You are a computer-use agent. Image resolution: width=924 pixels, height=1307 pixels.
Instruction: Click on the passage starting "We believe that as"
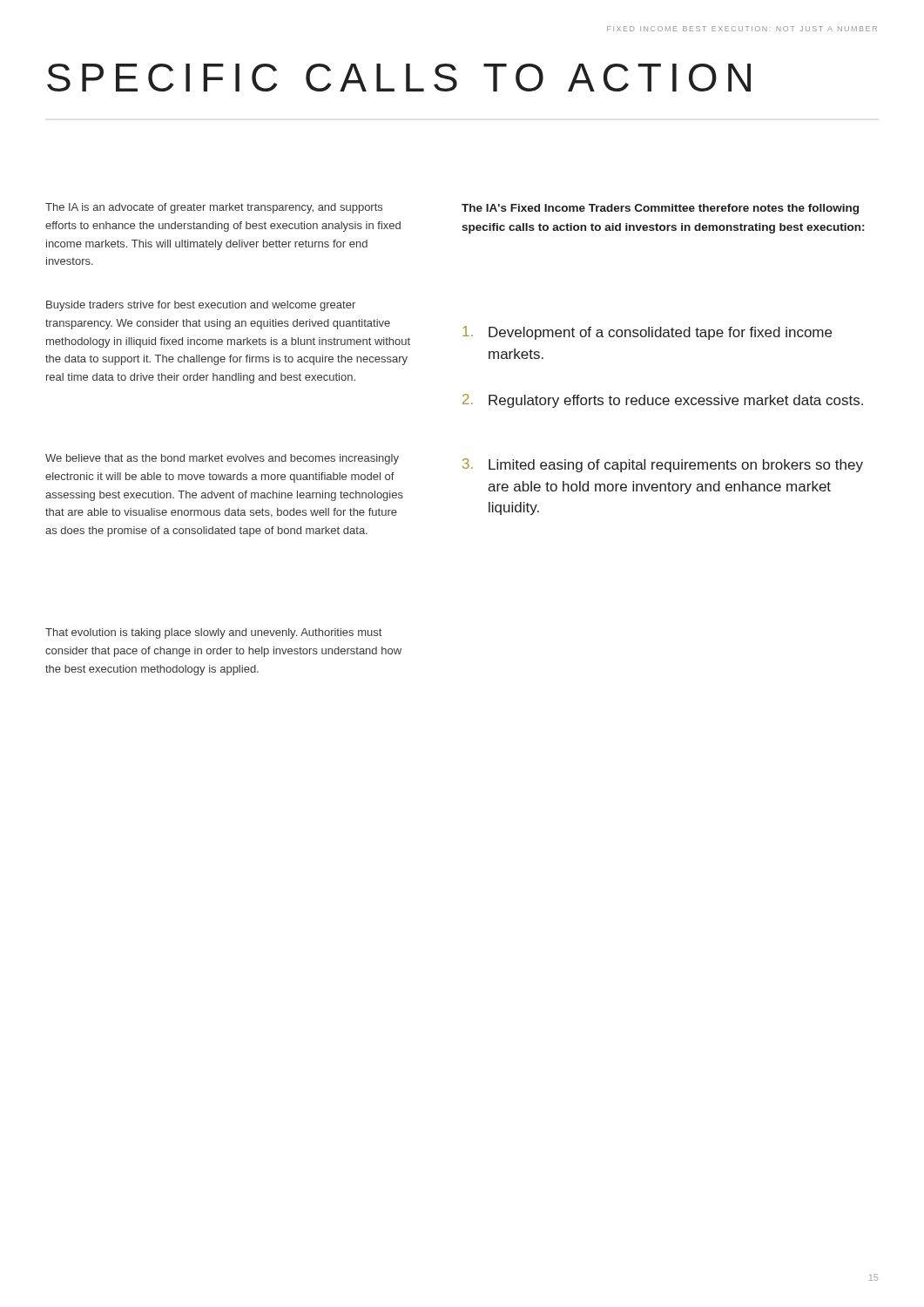[x=224, y=494]
